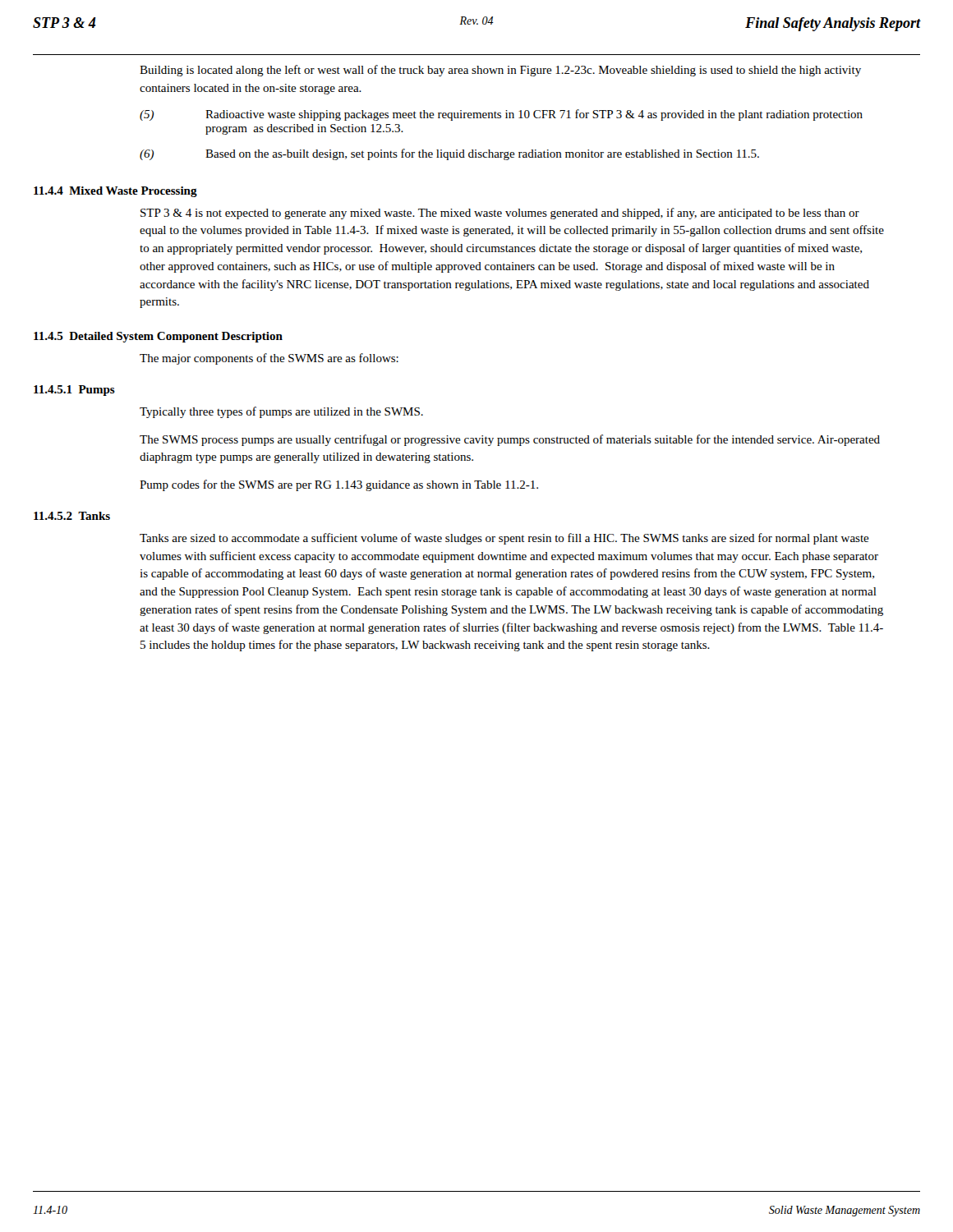Viewport: 953px width, 1232px height.
Task: Point to the block beginning "Tanks are sized to accommodate"
Action: point(512,591)
